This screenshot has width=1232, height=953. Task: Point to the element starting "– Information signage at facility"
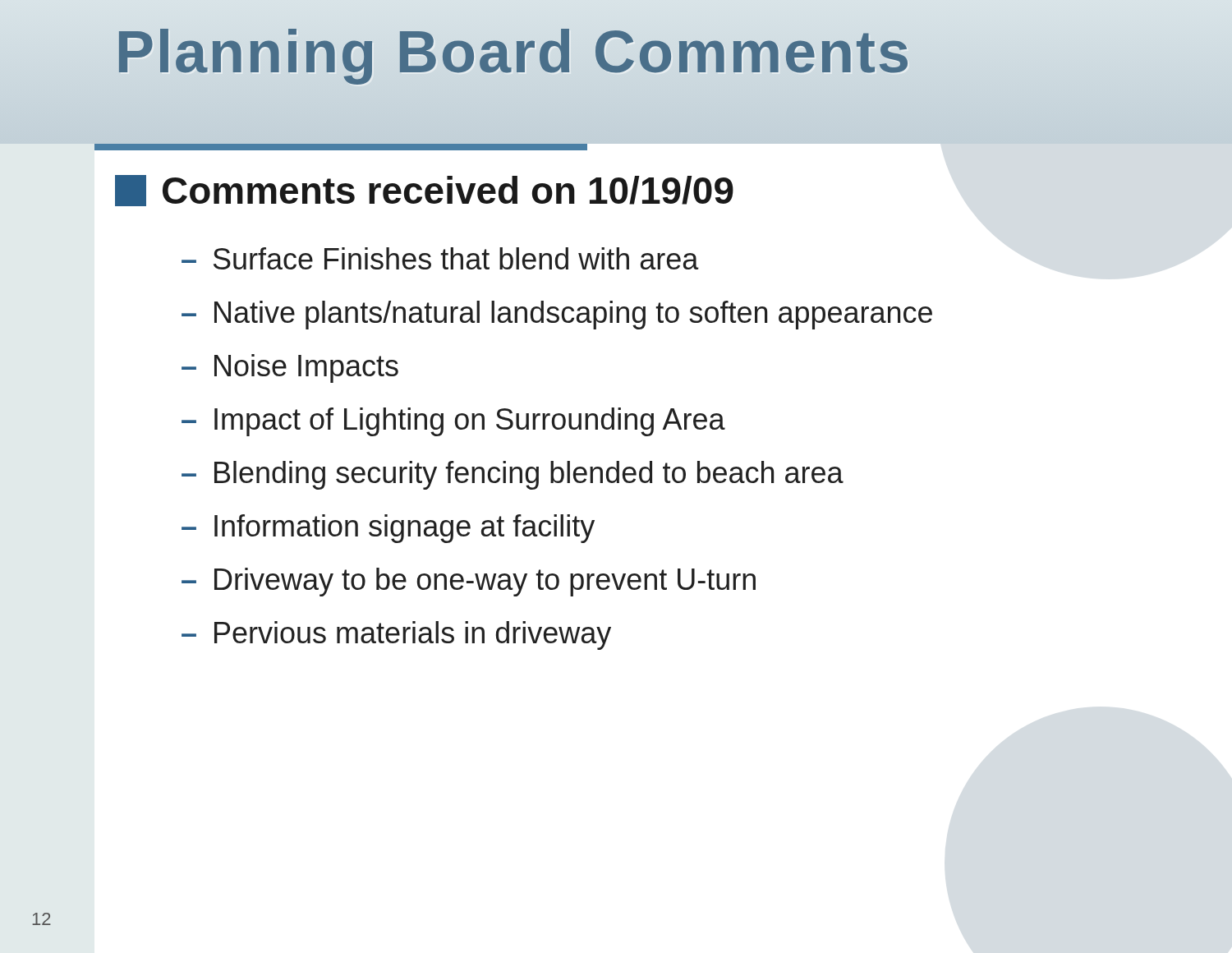388,527
